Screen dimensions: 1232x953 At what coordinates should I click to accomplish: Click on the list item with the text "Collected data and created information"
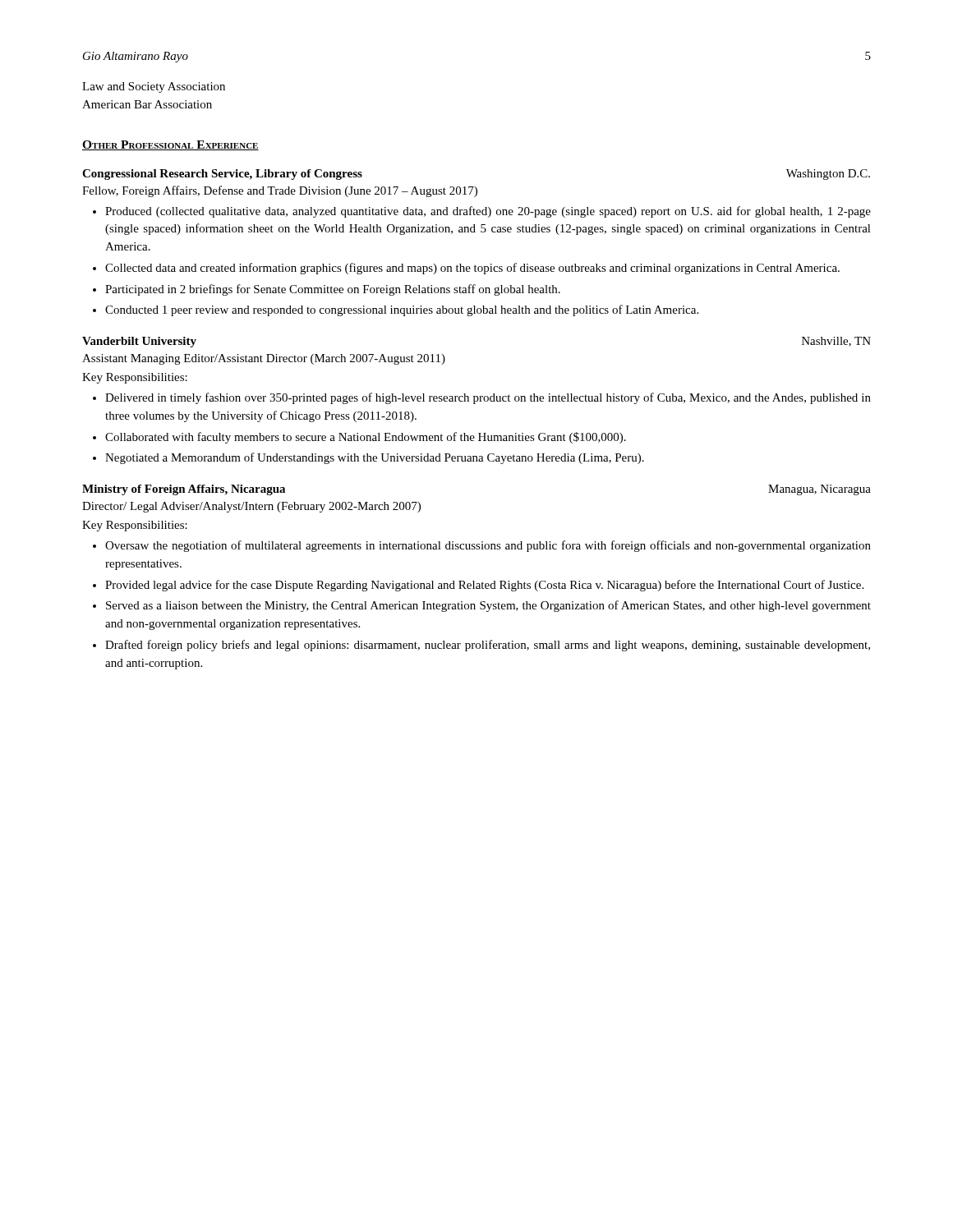pos(473,268)
